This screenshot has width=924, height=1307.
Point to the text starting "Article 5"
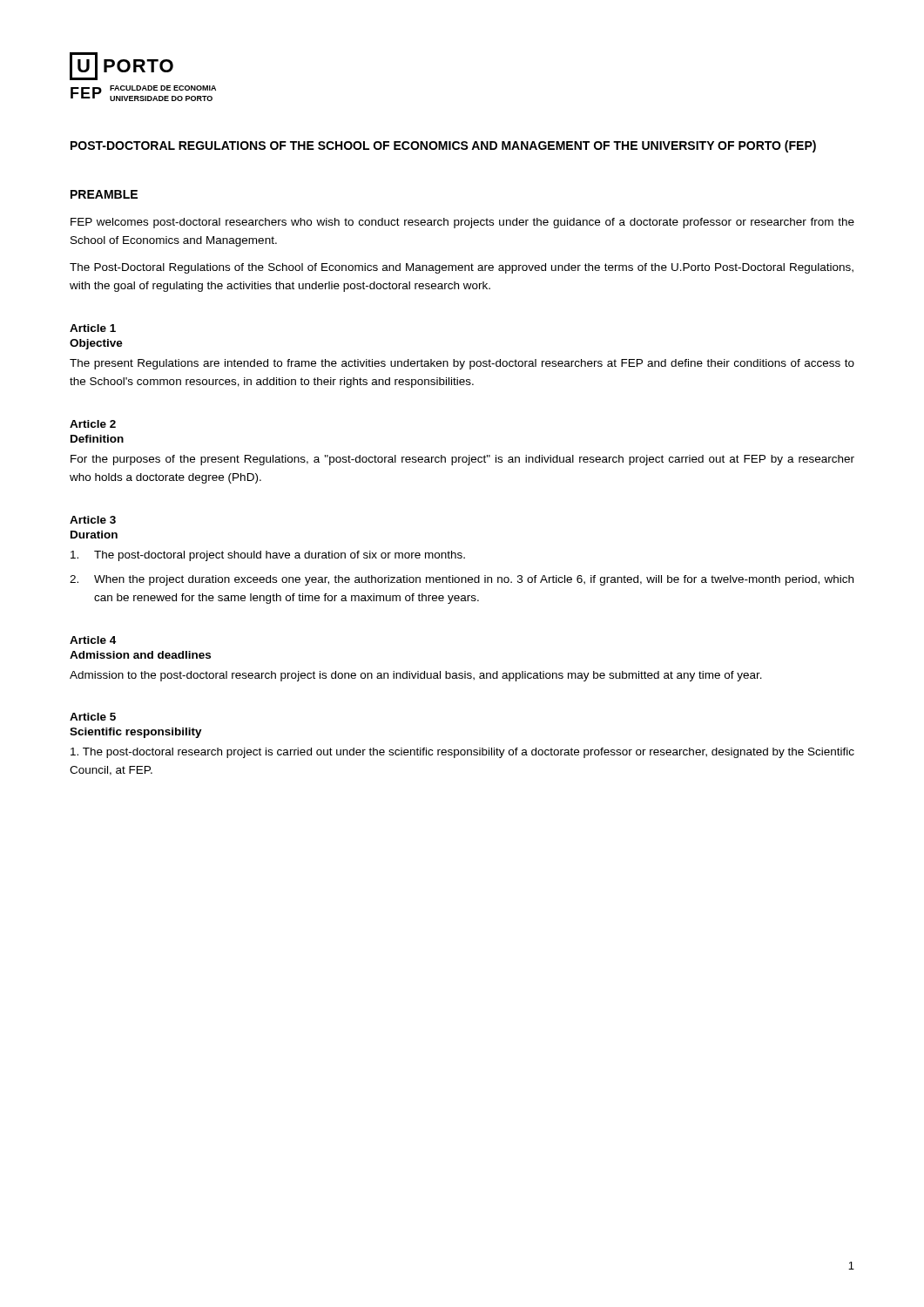coord(93,717)
